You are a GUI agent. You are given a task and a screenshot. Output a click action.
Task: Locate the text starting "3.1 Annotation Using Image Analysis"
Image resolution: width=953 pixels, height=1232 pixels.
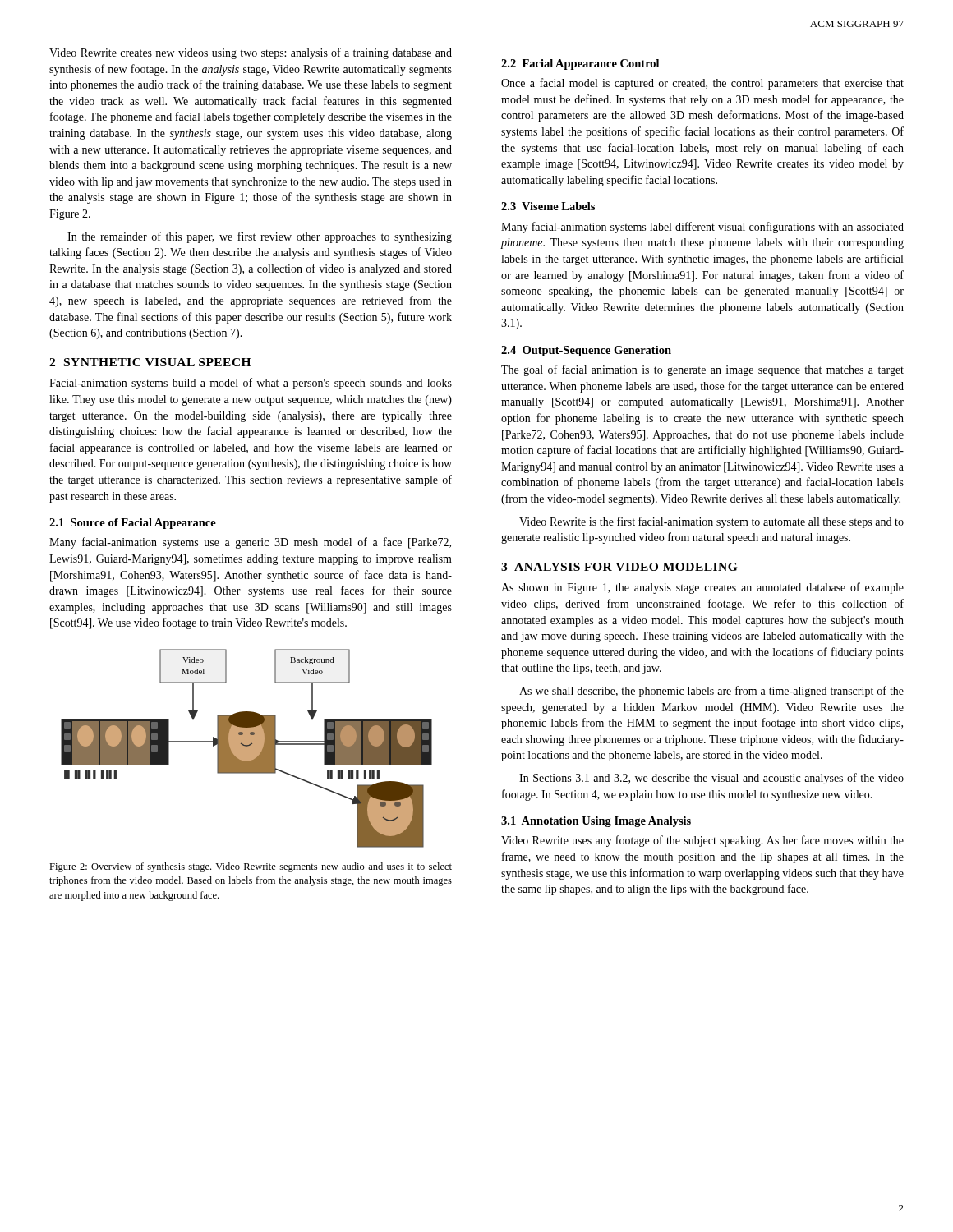[702, 821]
